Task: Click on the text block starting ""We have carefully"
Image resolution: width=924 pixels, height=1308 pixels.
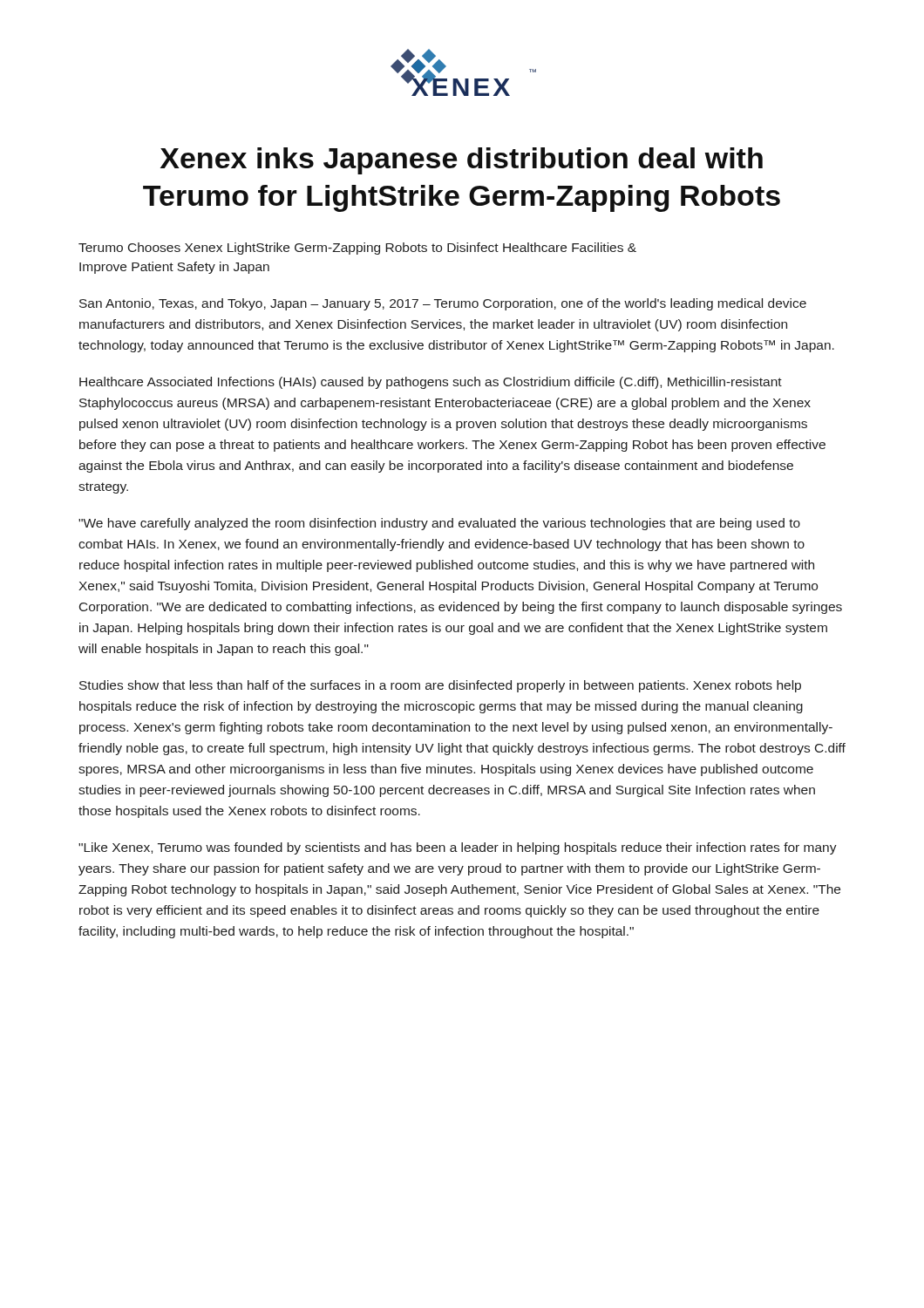Action: pyautogui.click(x=460, y=586)
